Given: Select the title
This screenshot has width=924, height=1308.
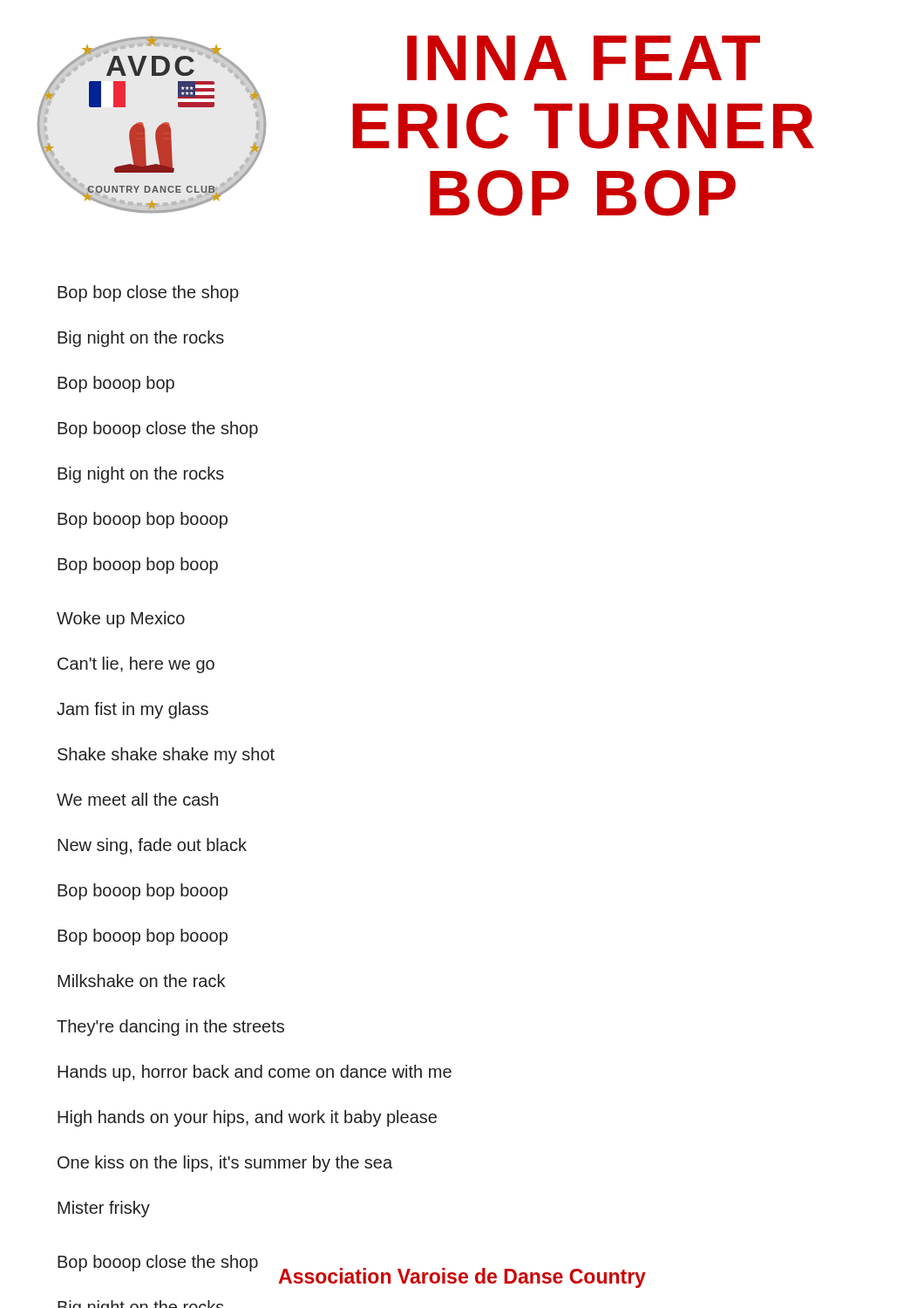Looking at the screenshot, I should click(583, 126).
